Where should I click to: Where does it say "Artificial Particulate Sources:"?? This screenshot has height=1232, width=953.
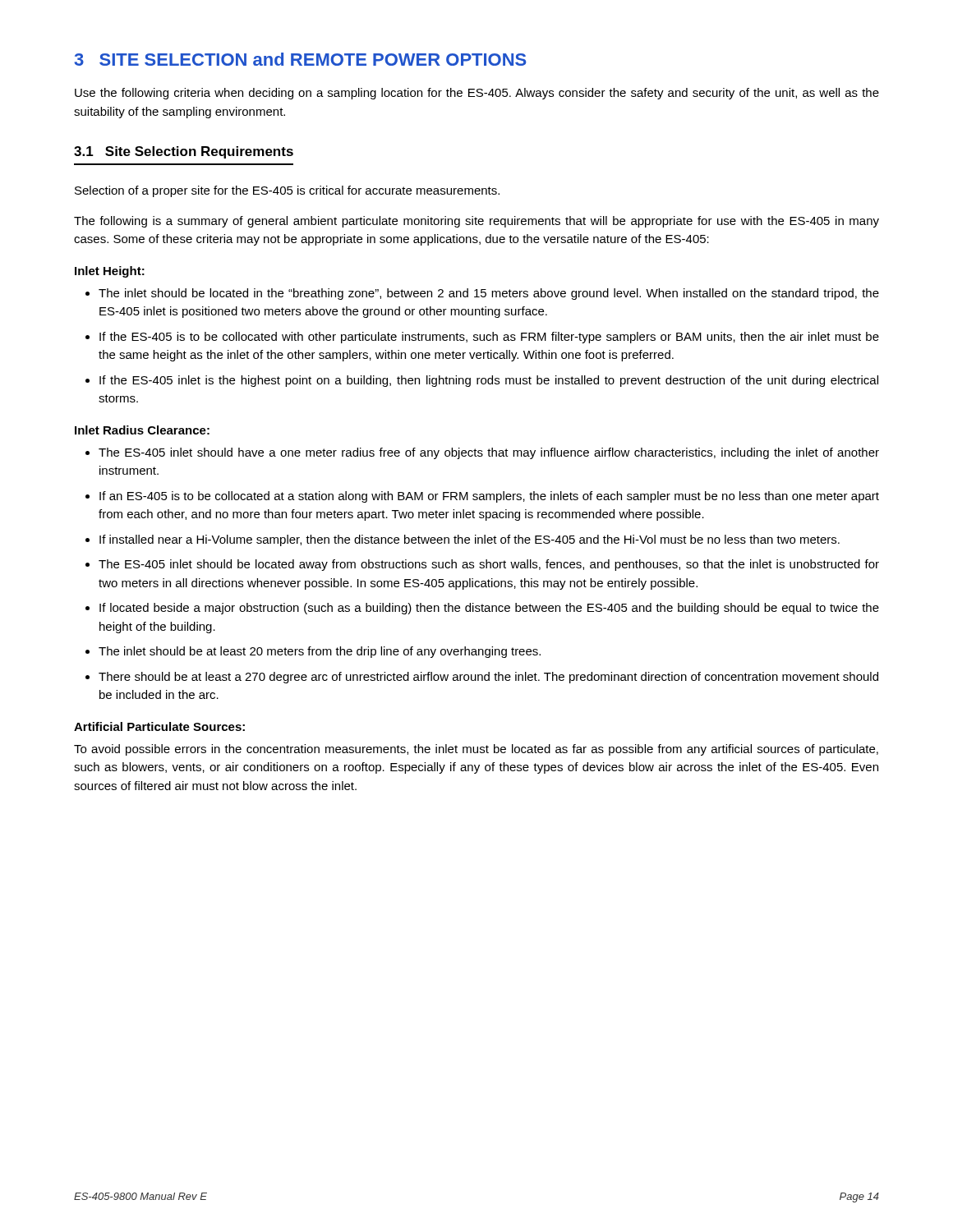pos(160,726)
